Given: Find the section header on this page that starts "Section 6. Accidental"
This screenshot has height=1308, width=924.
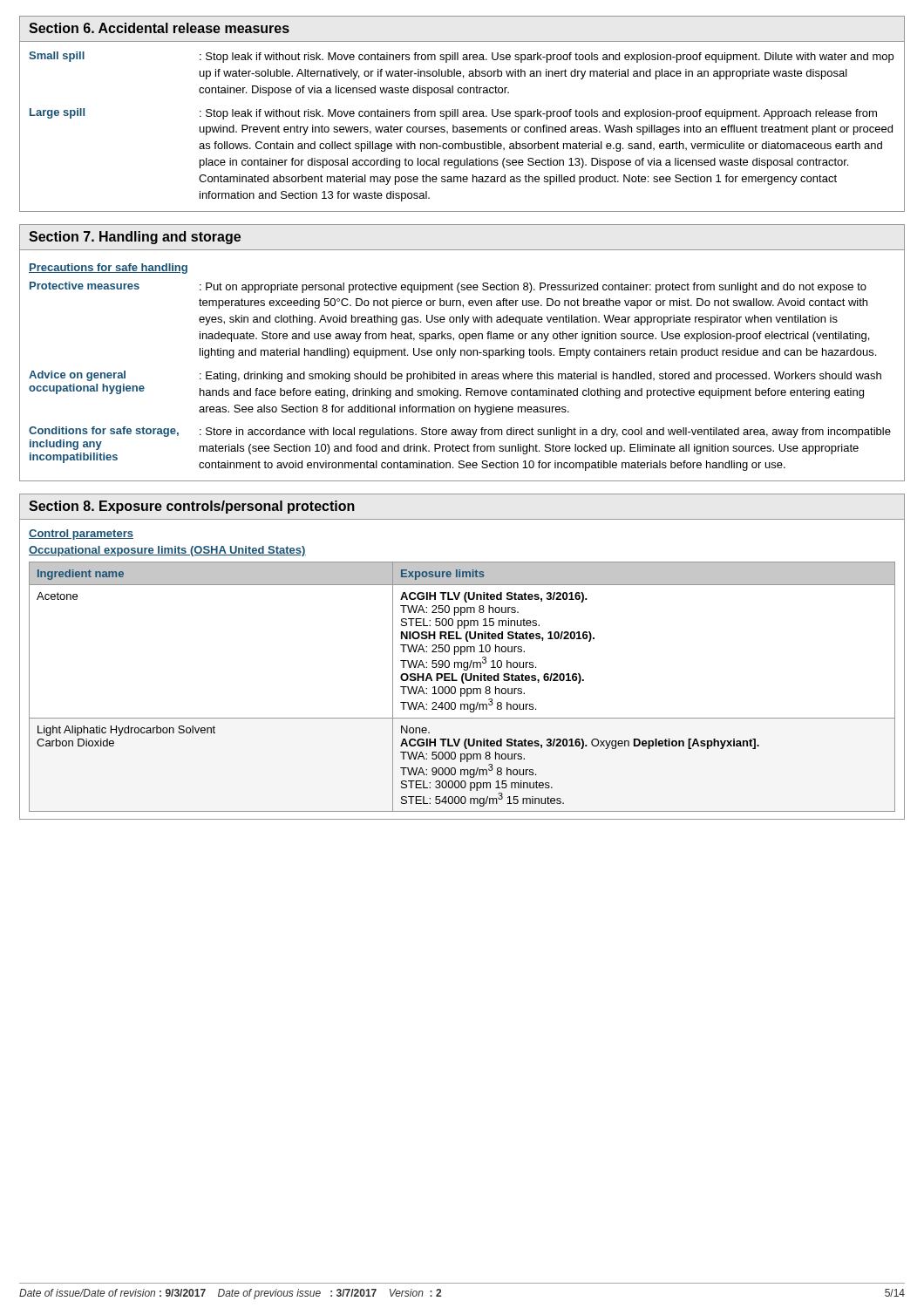Looking at the screenshot, I should tap(159, 28).
